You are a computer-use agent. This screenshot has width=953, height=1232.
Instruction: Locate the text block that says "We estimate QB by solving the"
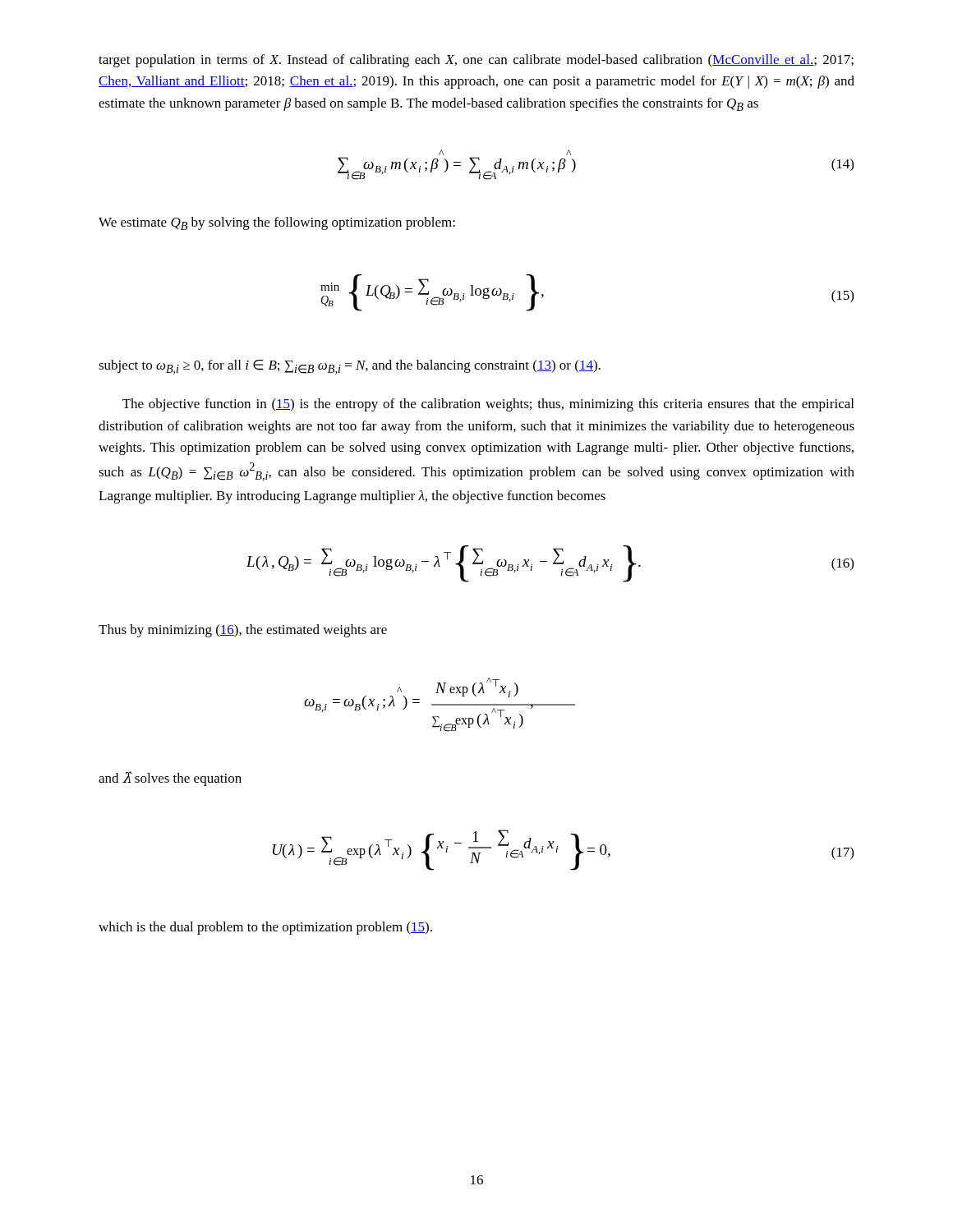point(277,224)
